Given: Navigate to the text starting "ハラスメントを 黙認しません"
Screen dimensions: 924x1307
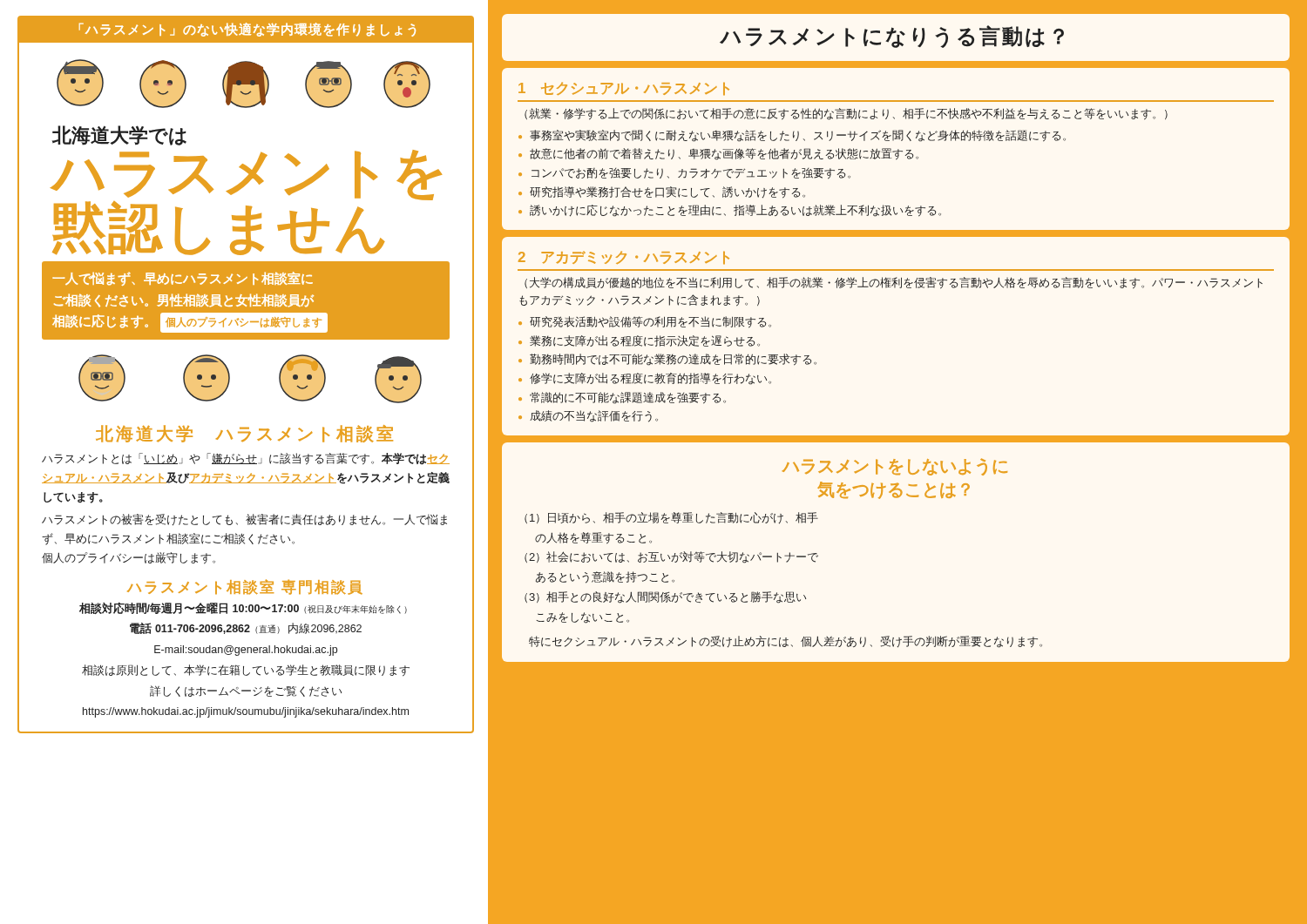Looking at the screenshot, I should click(252, 201).
